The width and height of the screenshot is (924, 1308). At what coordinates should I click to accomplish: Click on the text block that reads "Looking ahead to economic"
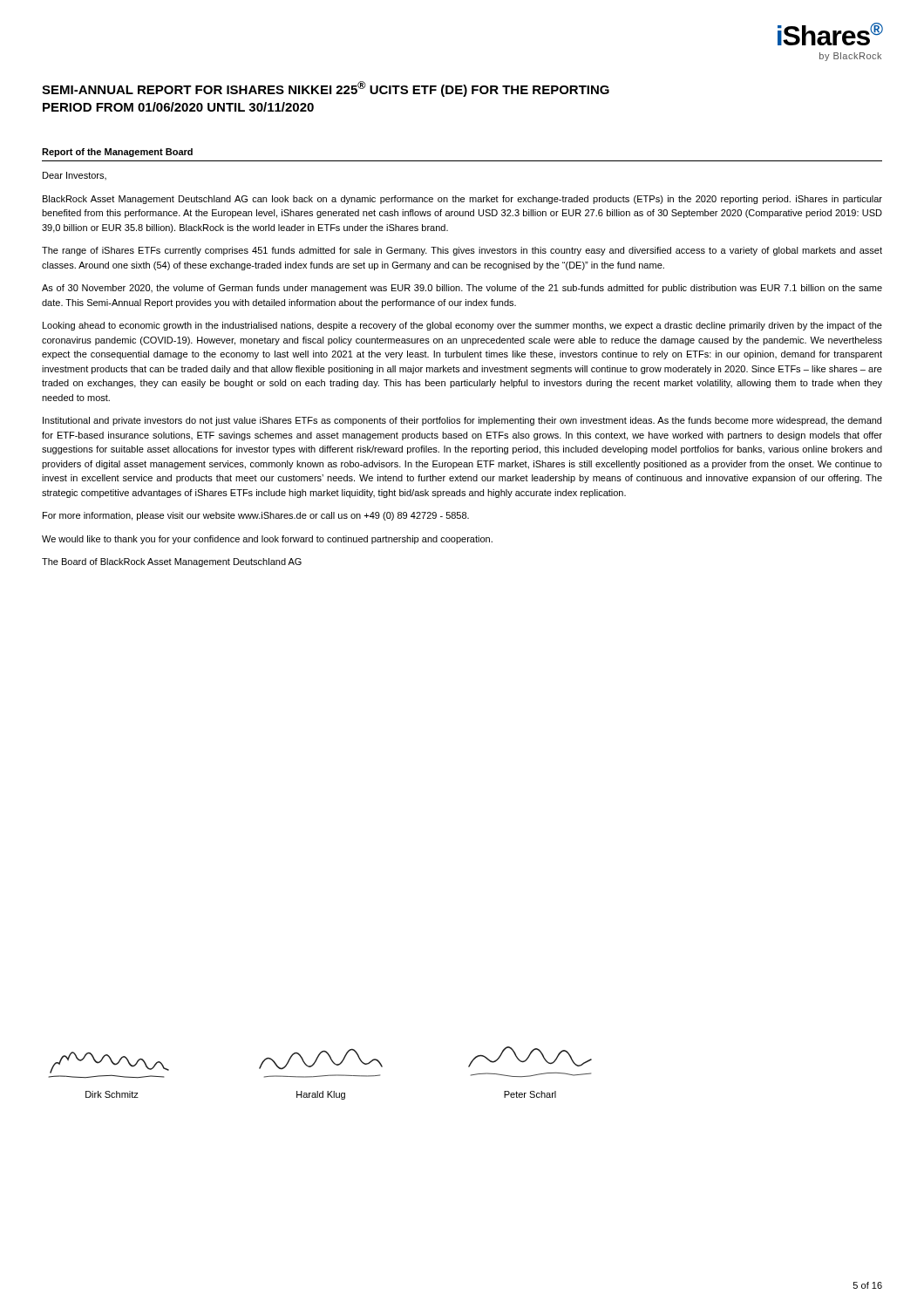[462, 361]
